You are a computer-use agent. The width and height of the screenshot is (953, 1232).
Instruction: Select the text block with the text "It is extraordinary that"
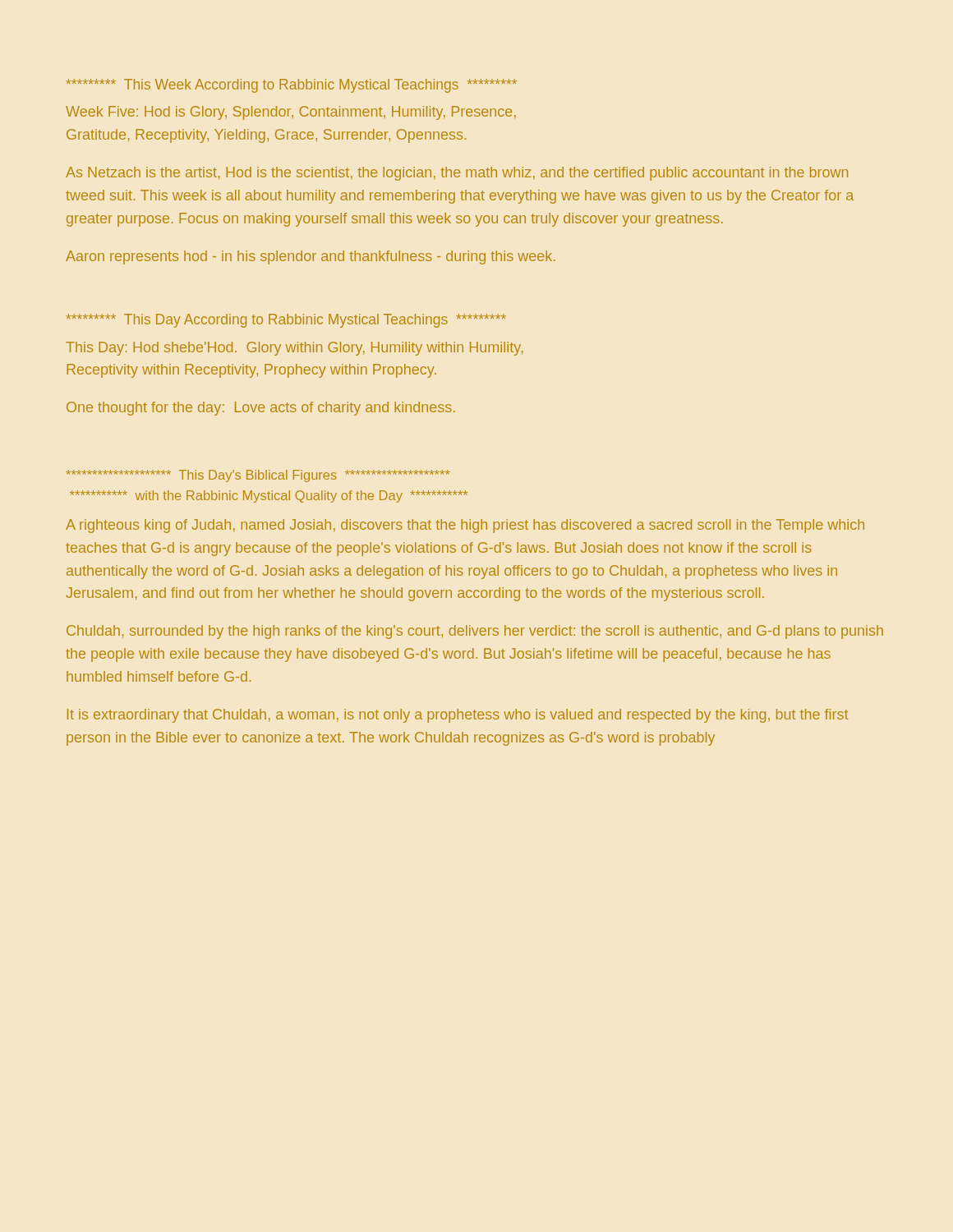pyautogui.click(x=457, y=726)
